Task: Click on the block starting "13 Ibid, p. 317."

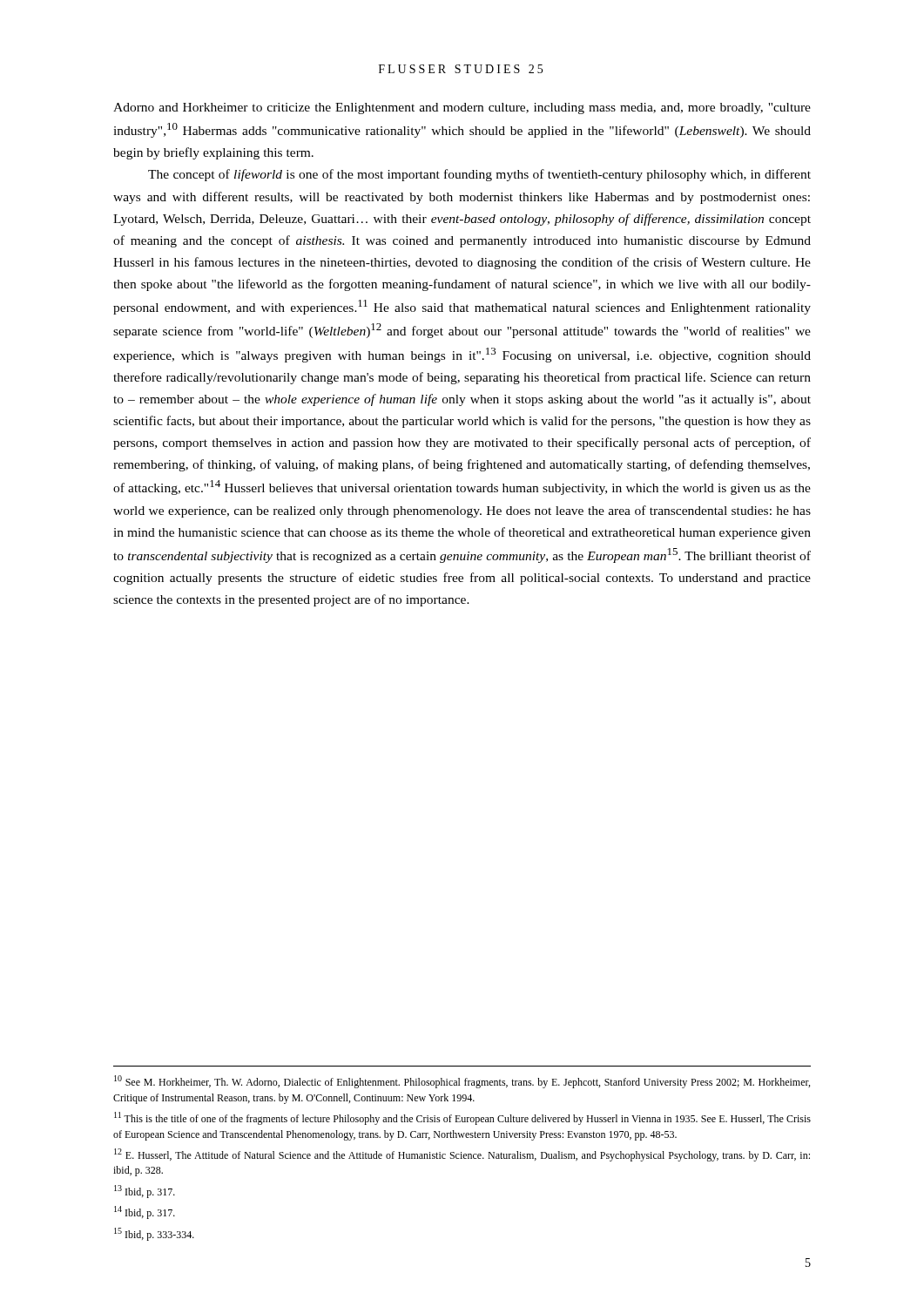Action: point(144,1191)
